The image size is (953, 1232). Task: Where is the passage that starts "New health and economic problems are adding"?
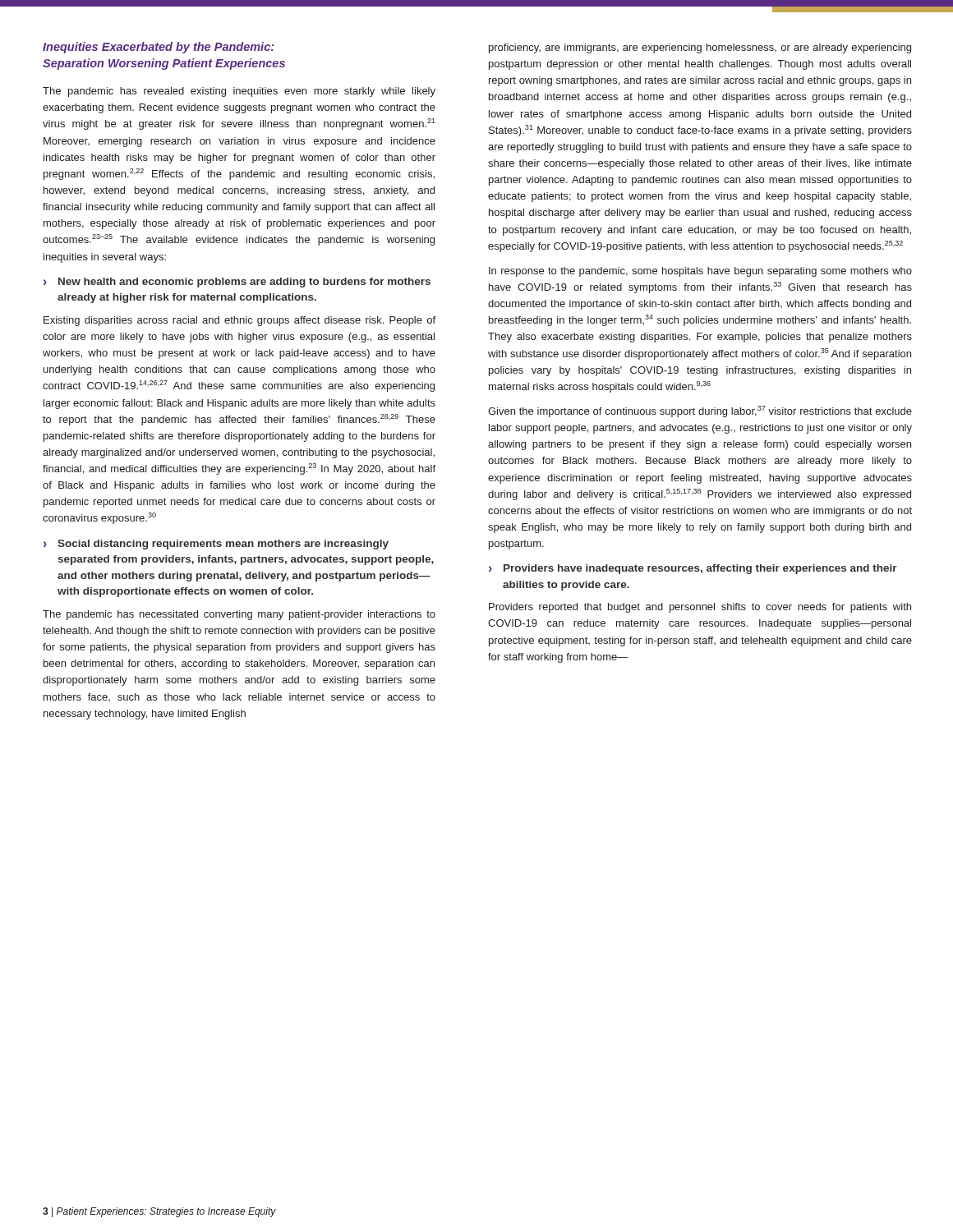(239, 289)
